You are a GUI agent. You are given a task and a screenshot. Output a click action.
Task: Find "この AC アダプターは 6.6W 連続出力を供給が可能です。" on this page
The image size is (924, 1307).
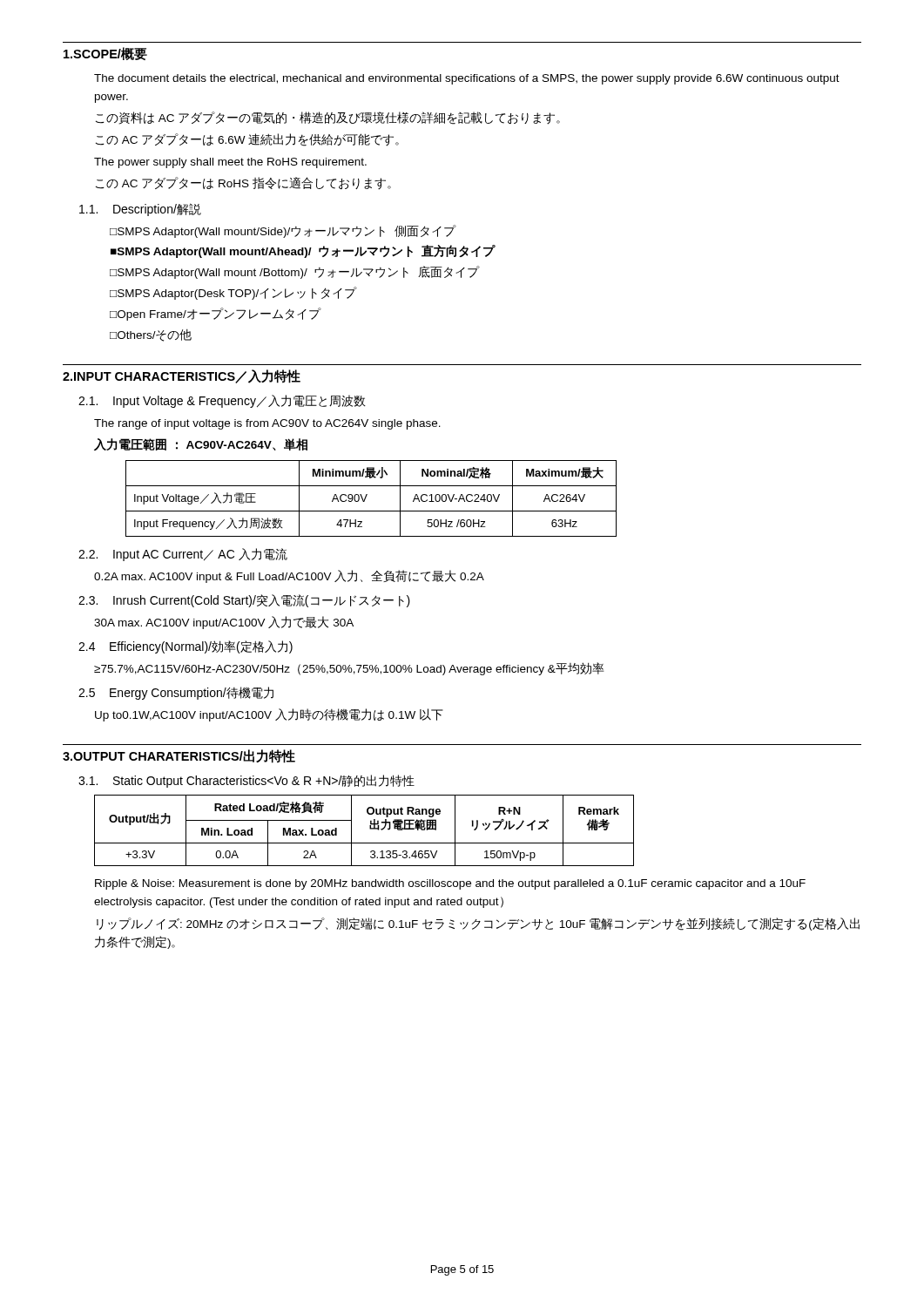point(250,140)
